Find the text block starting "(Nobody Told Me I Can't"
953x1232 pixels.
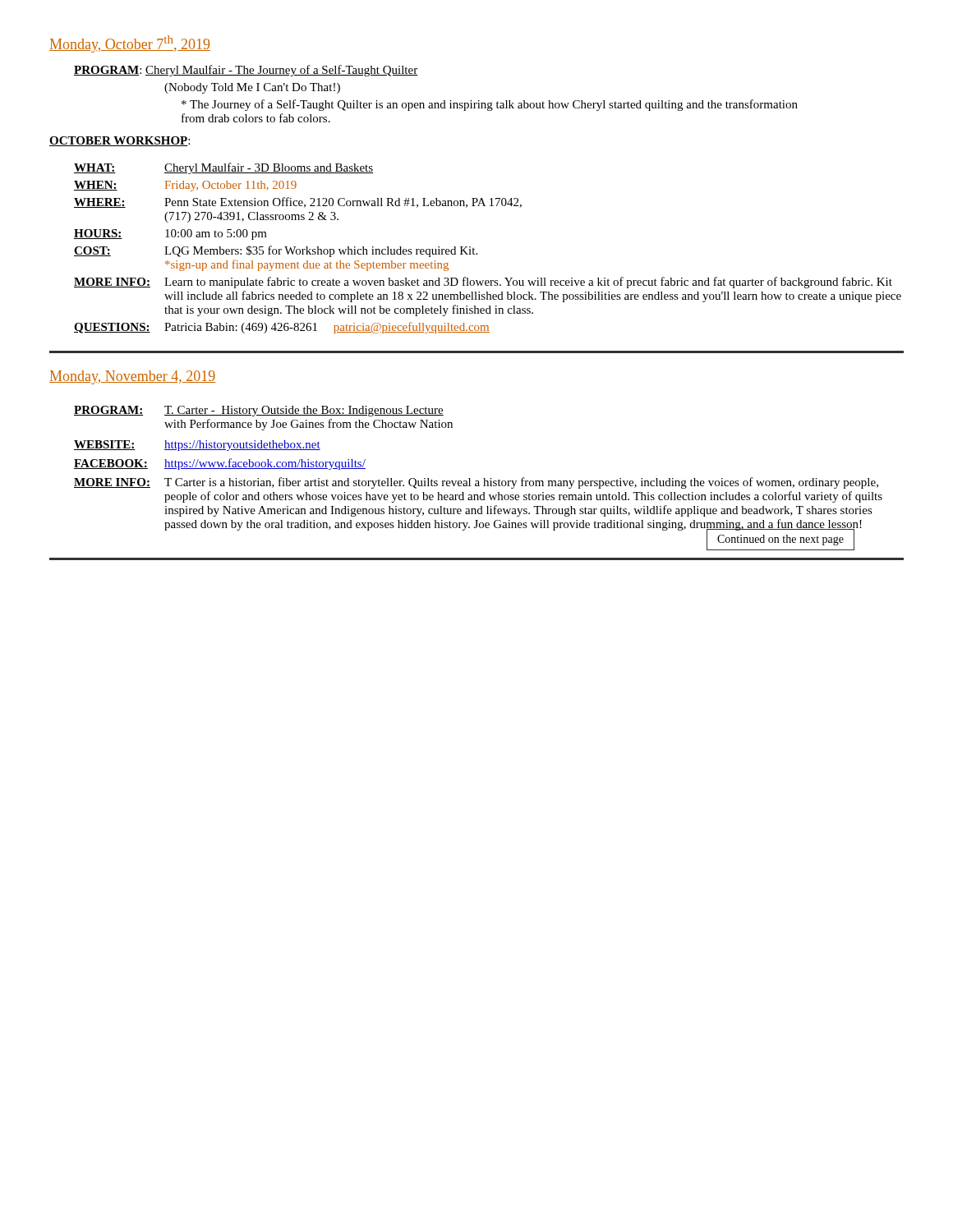pos(252,87)
